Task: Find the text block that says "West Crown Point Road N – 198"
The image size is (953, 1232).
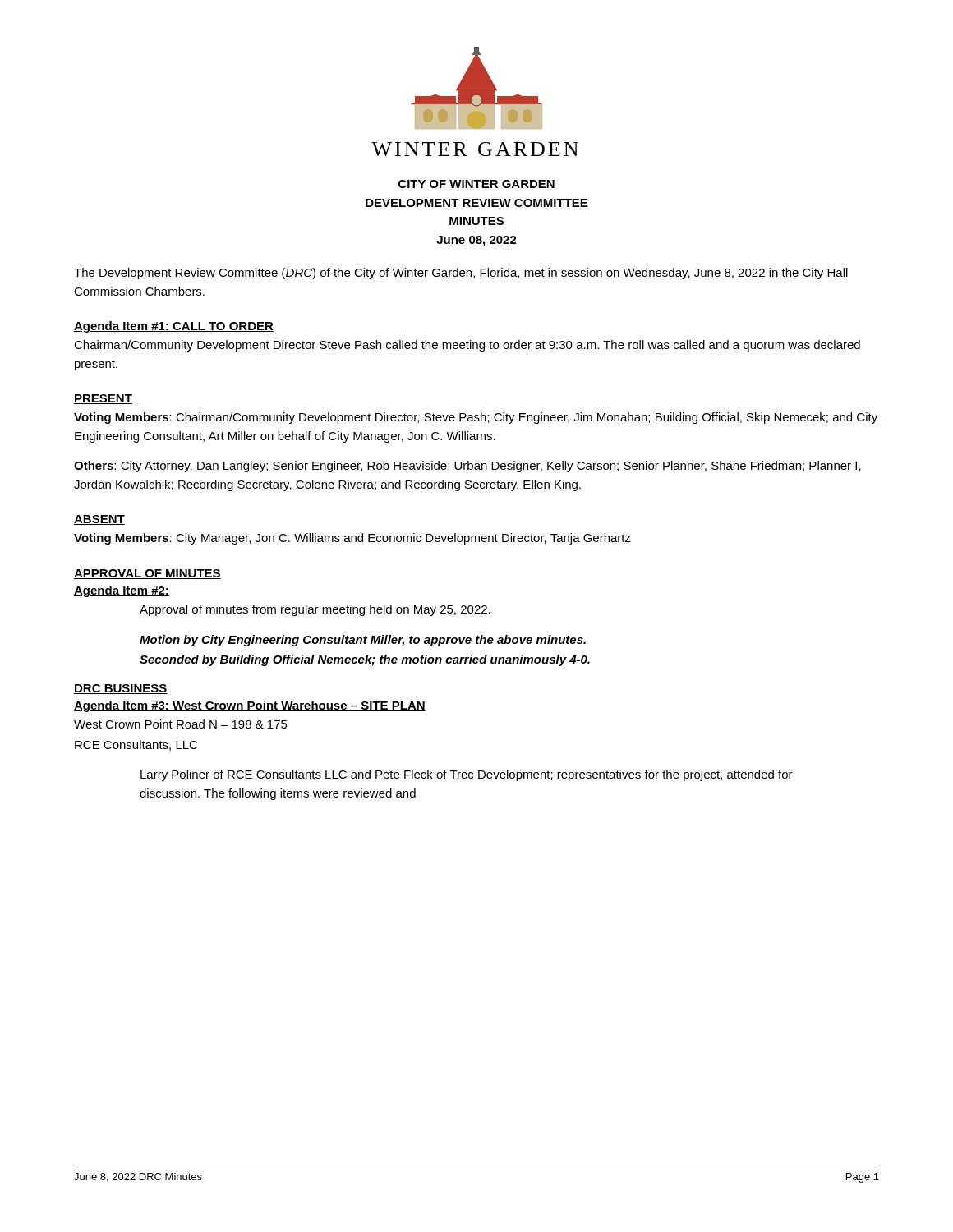Action: coord(181,724)
